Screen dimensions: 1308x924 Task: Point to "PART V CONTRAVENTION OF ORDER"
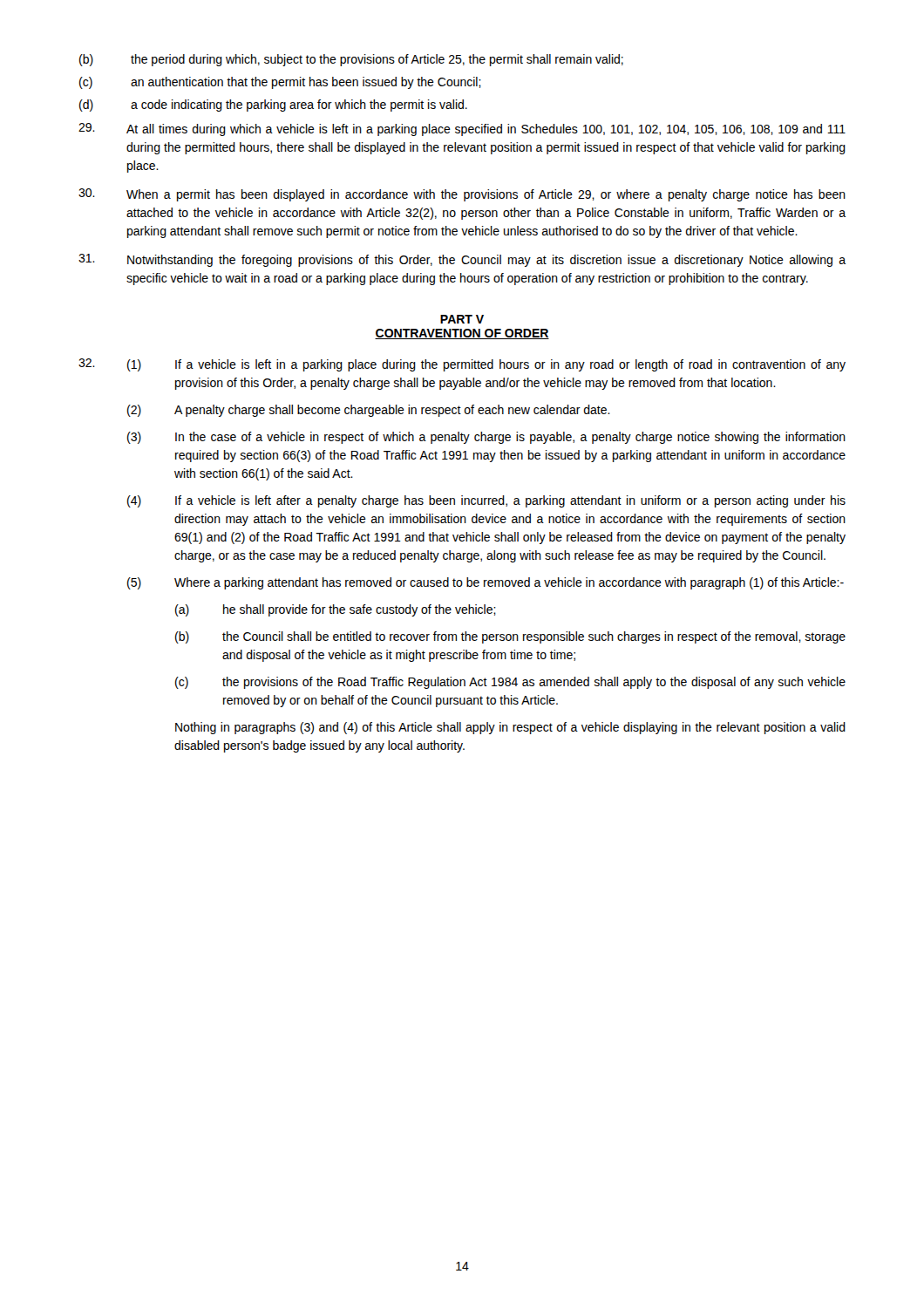(462, 326)
